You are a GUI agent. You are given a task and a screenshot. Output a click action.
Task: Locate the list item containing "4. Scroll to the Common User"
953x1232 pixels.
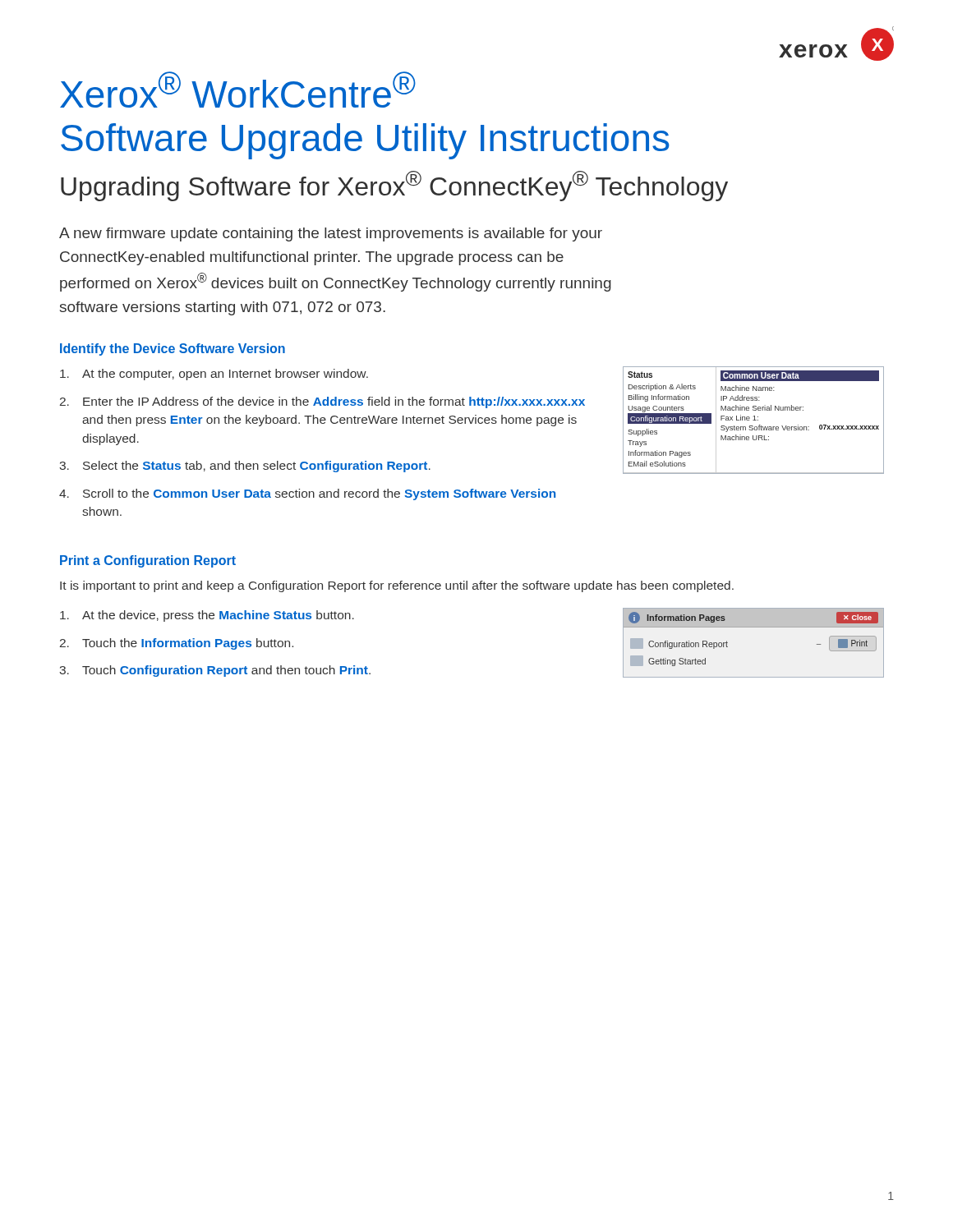329,503
